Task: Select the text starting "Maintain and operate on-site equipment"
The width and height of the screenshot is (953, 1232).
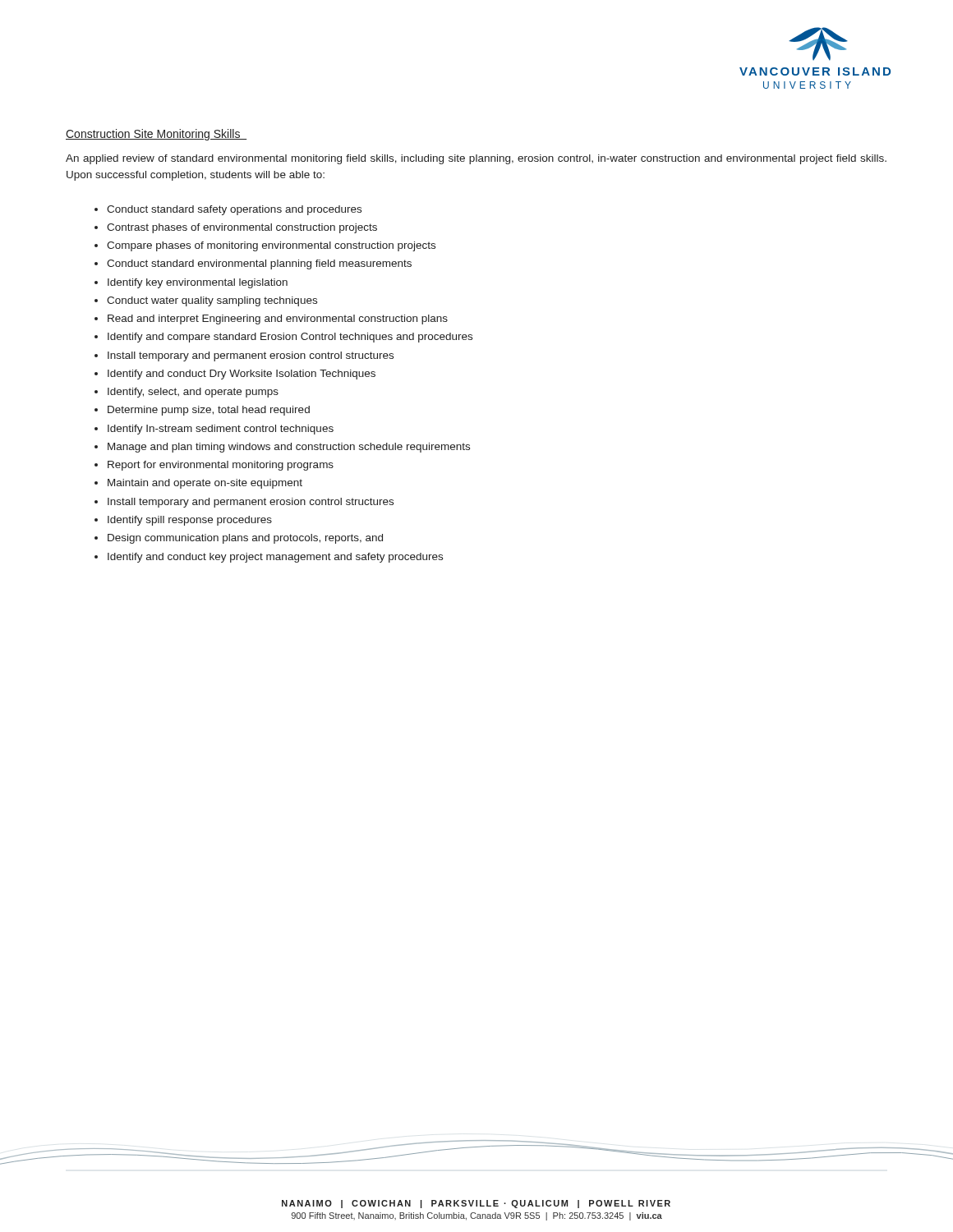Action: 205,483
